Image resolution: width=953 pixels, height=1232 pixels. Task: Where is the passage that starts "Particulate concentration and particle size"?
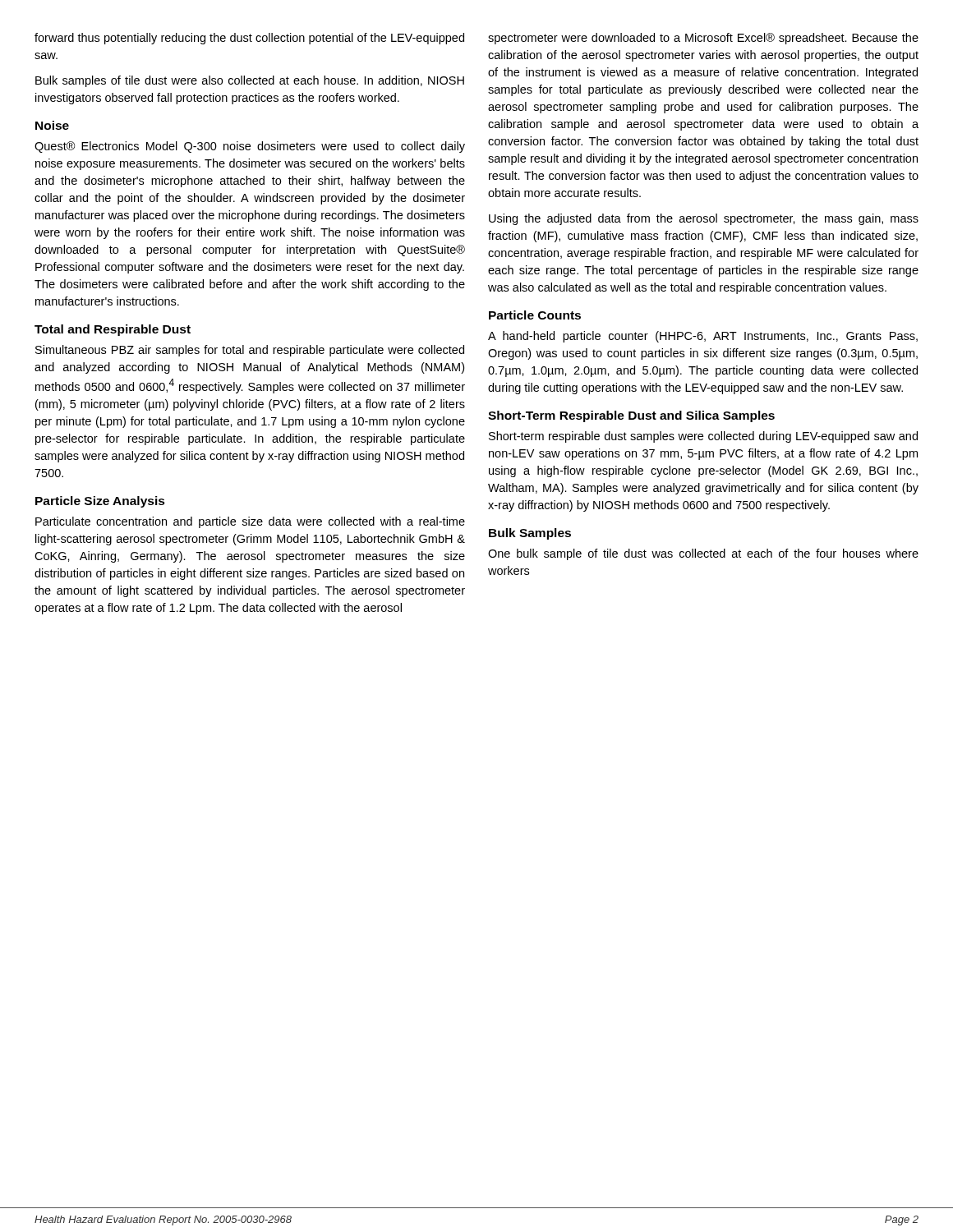[x=250, y=565]
